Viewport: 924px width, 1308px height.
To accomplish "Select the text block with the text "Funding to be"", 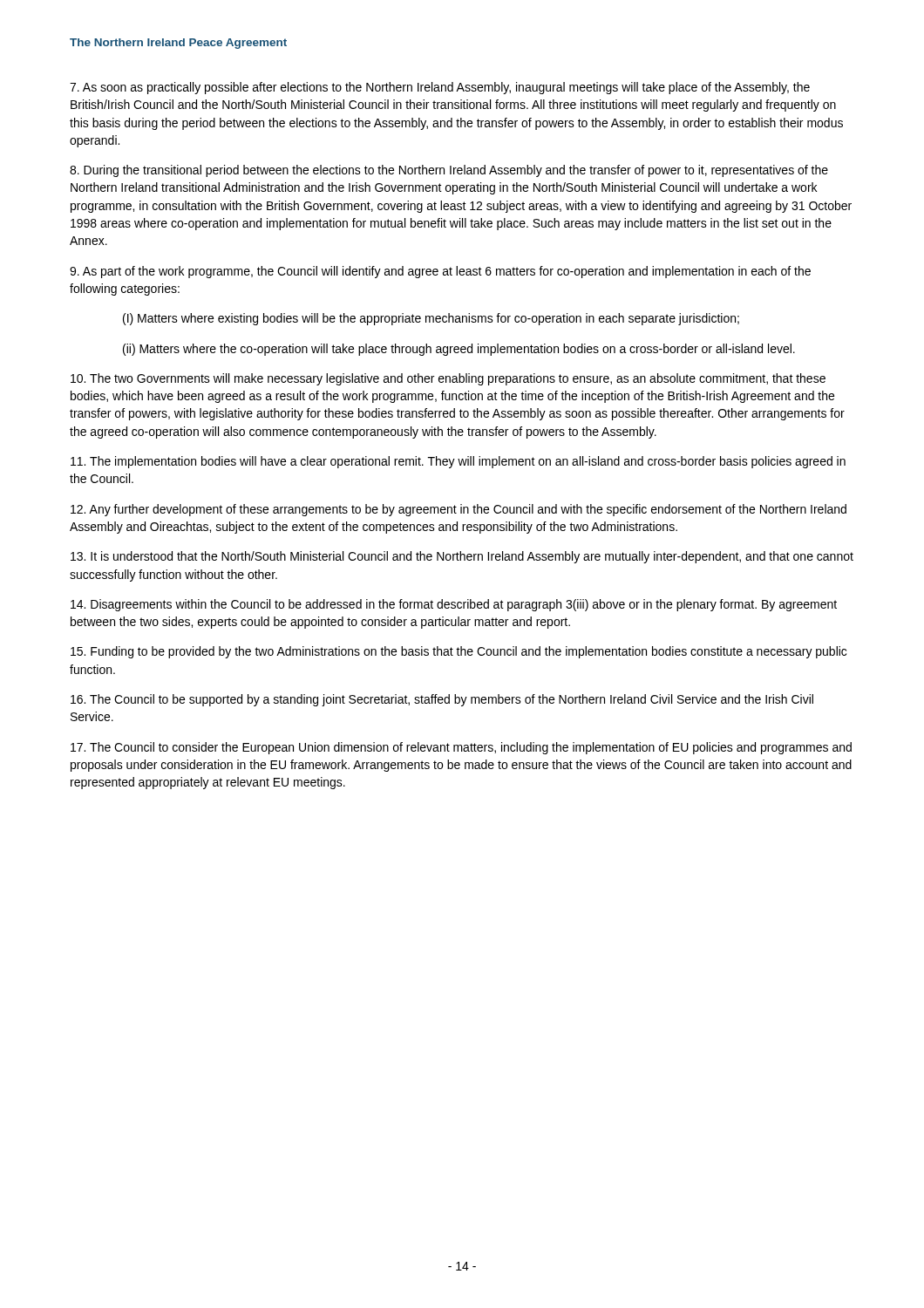I will 462,661.
